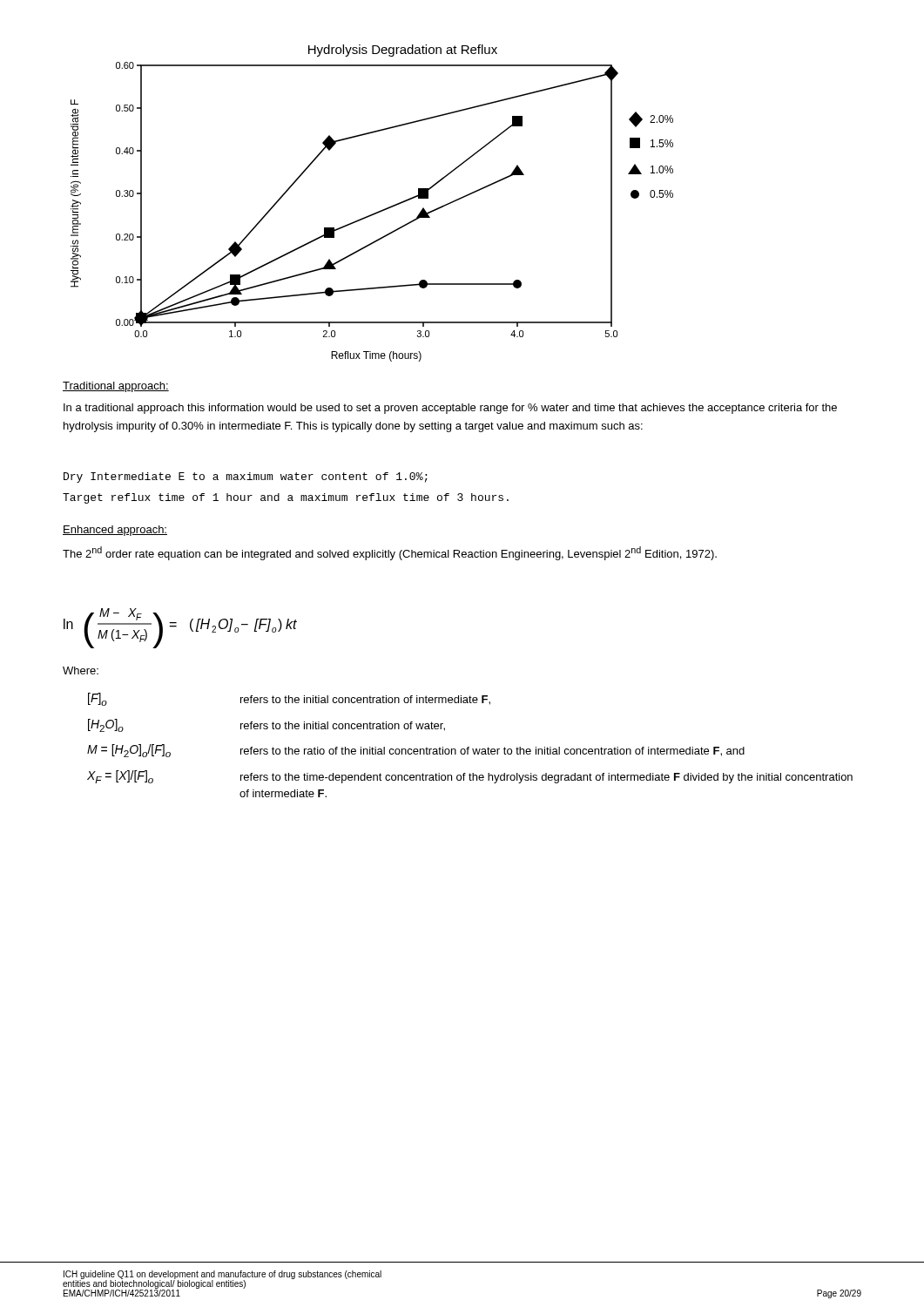Find the block on this page that starts "The 2nd order rate"
Viewport: 924px width, 1307px height.
(390, 553)
